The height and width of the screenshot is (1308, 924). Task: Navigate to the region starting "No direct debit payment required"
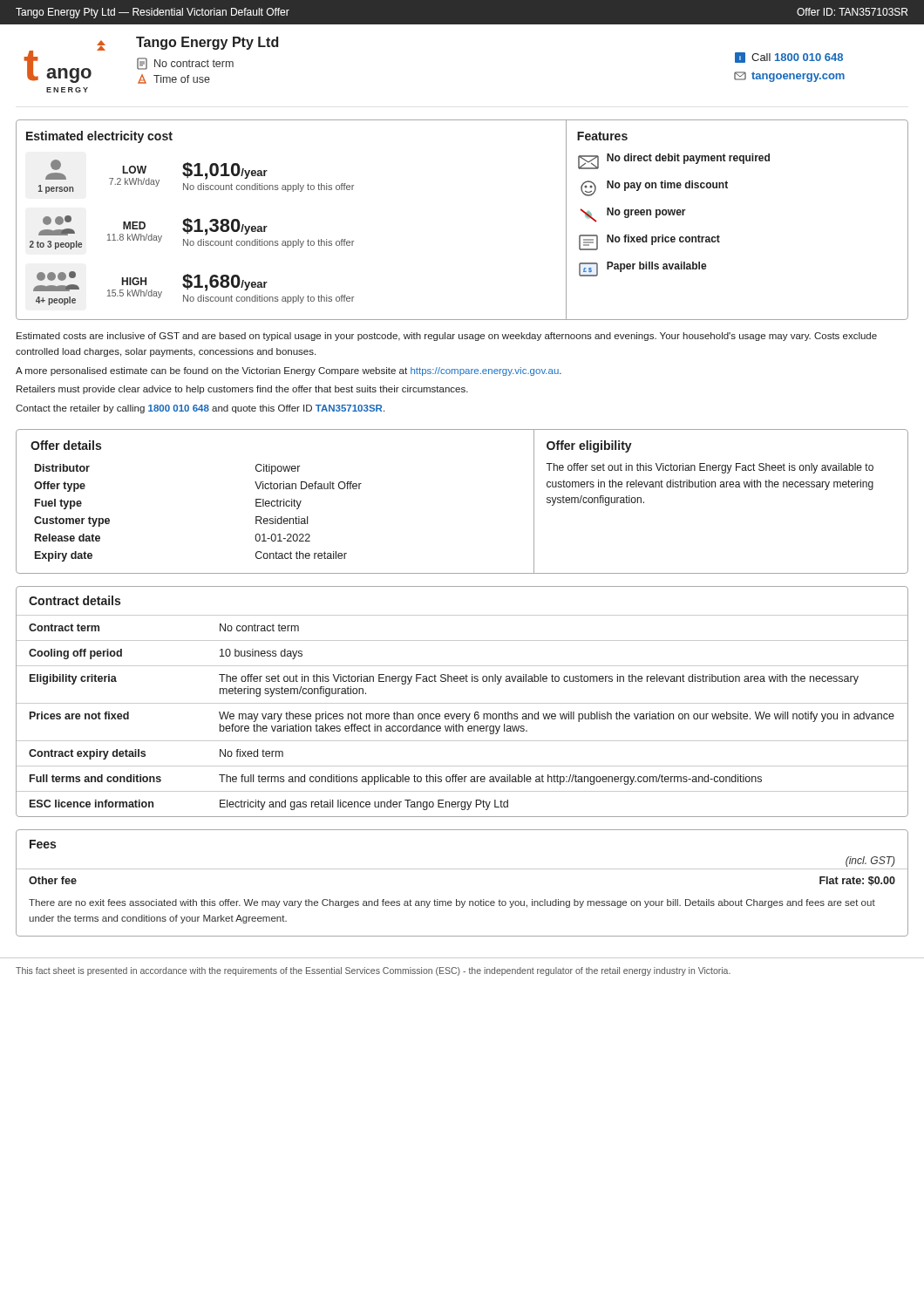click(x=674, y=161)
